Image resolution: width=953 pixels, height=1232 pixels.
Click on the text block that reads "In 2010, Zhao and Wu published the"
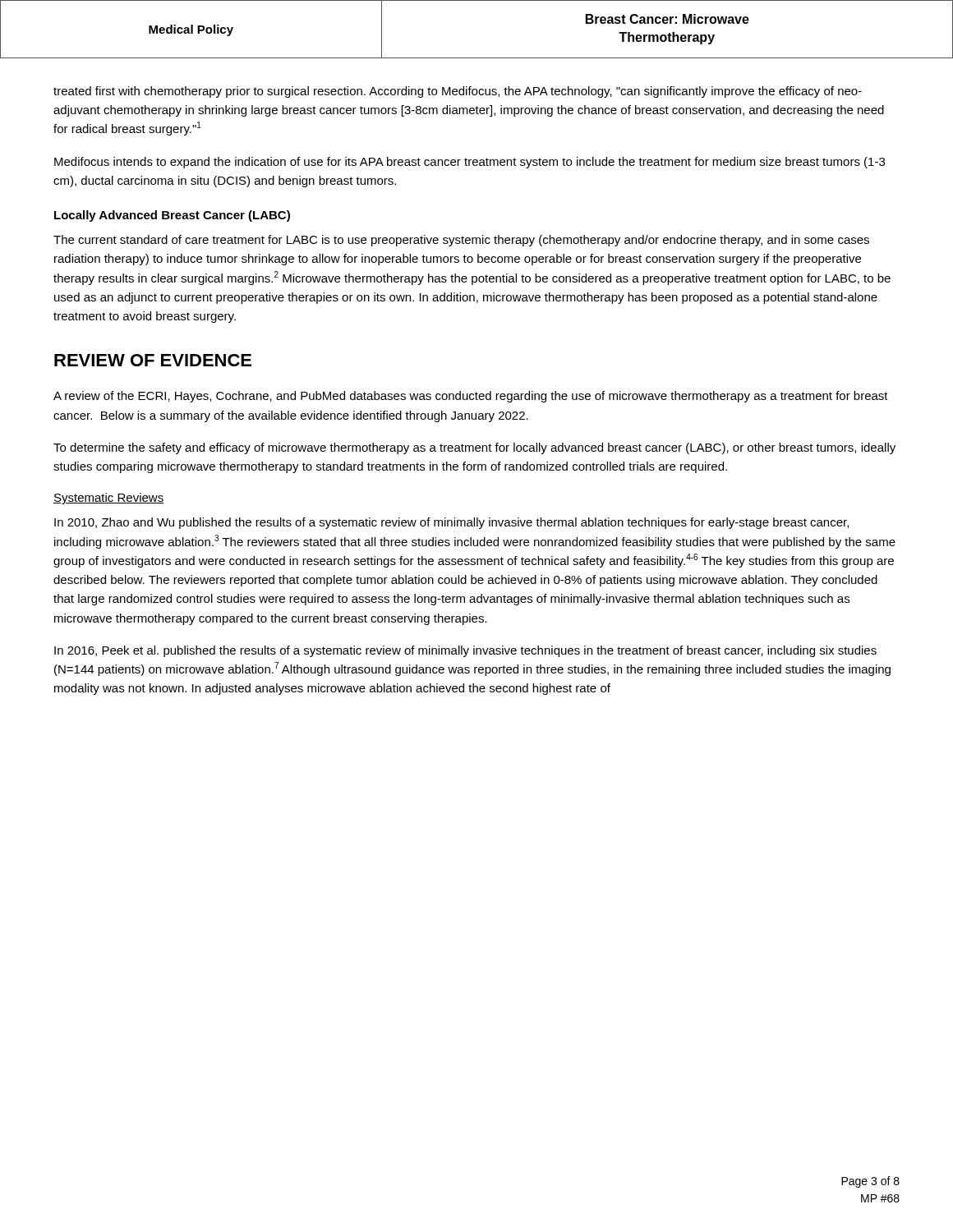click(474, 570)
